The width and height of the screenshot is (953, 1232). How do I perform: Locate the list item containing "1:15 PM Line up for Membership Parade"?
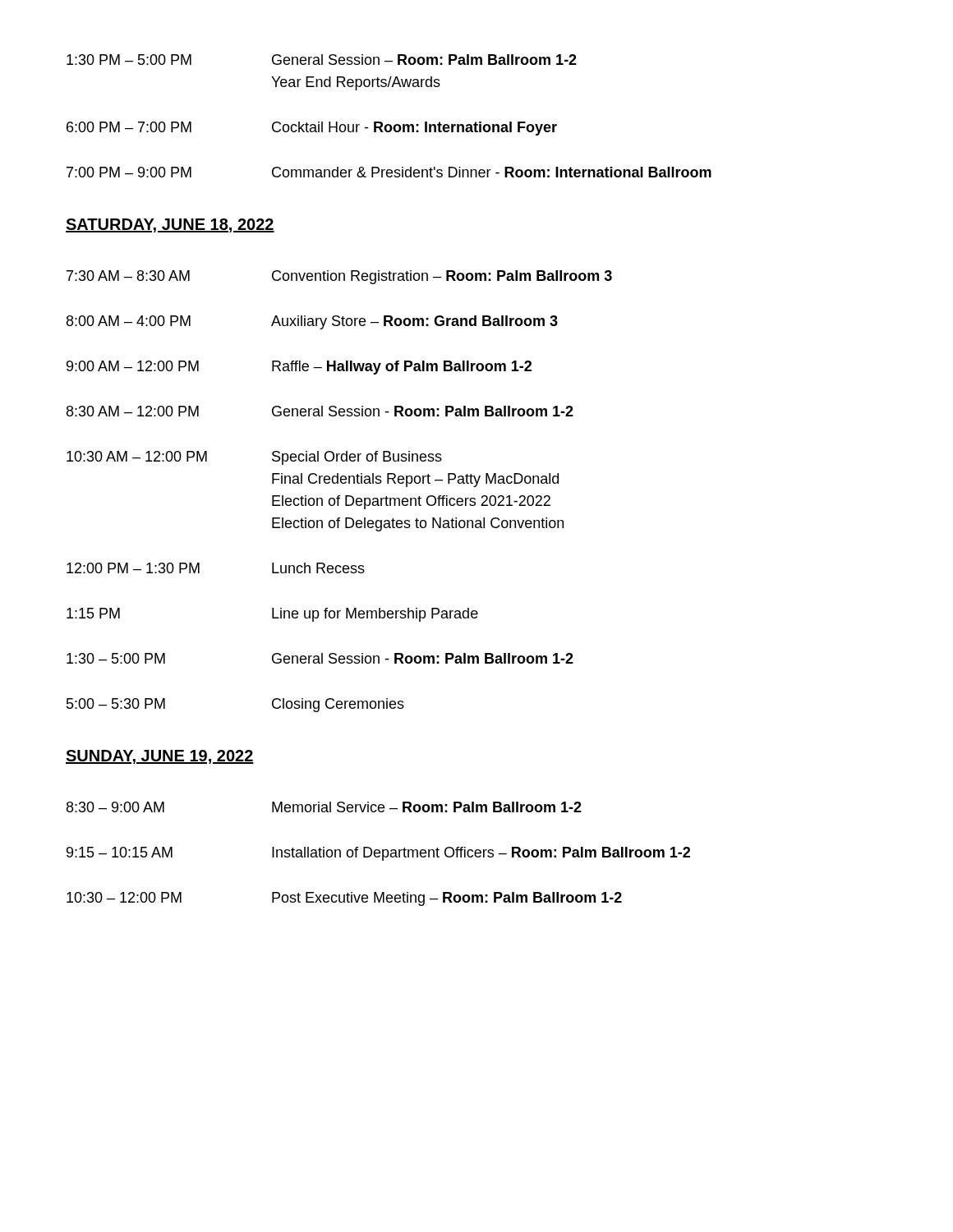tap(476, 614)
